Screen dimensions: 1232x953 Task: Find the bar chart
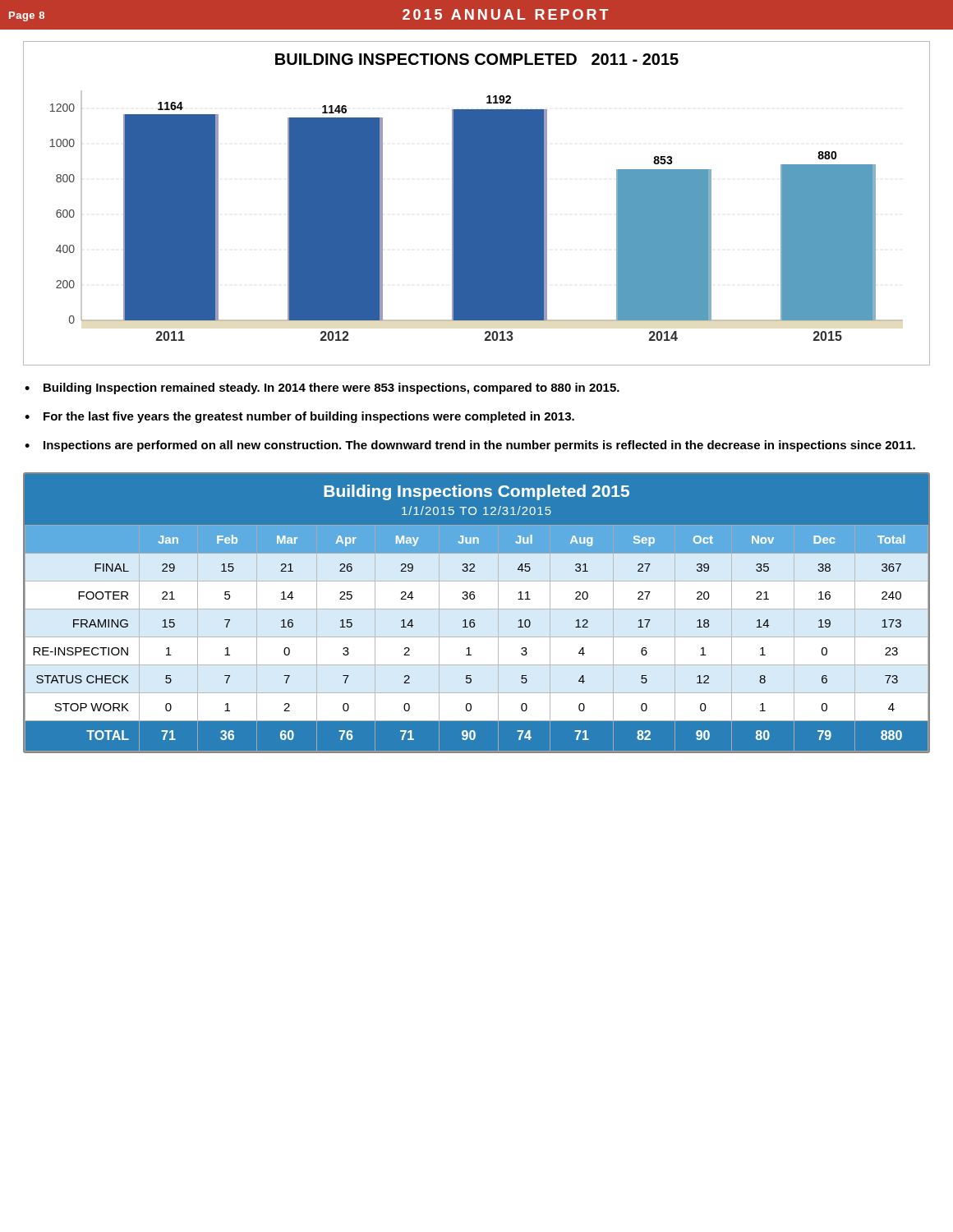(476, 203)
